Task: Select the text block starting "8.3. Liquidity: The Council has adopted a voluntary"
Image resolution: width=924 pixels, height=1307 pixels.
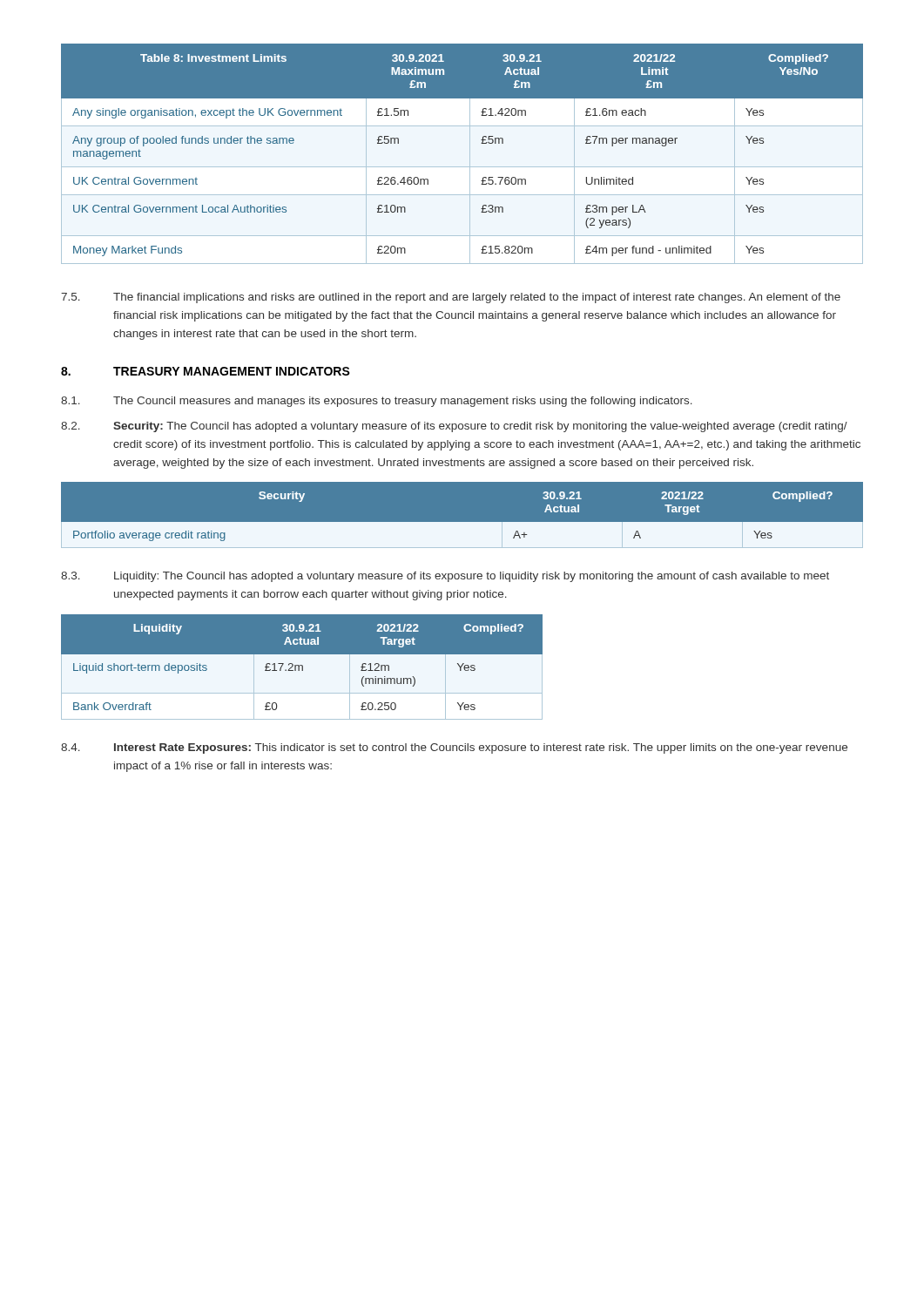Action: coord(462,586)
